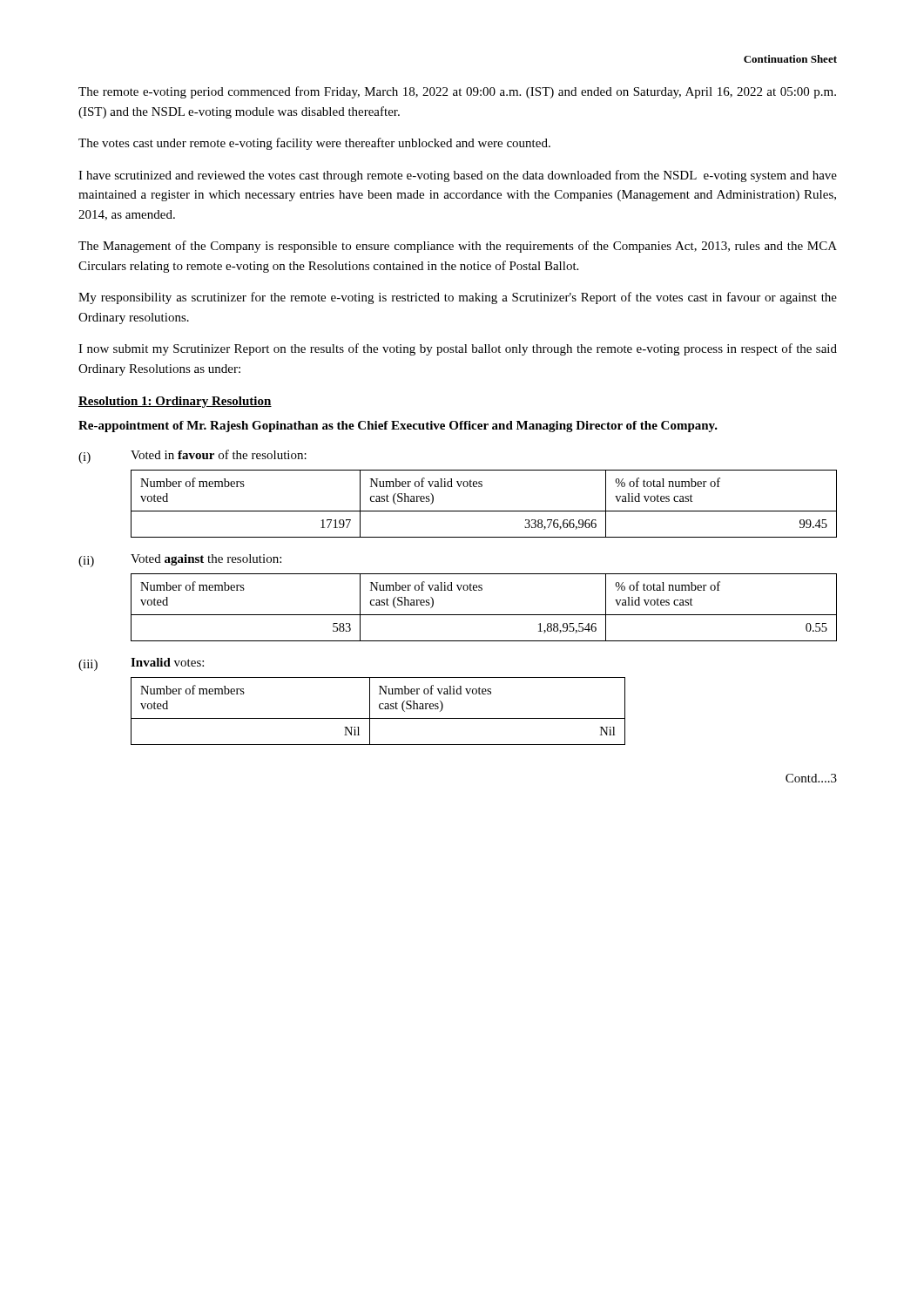Locate the passage starting "Voted in favour of"

219,454
